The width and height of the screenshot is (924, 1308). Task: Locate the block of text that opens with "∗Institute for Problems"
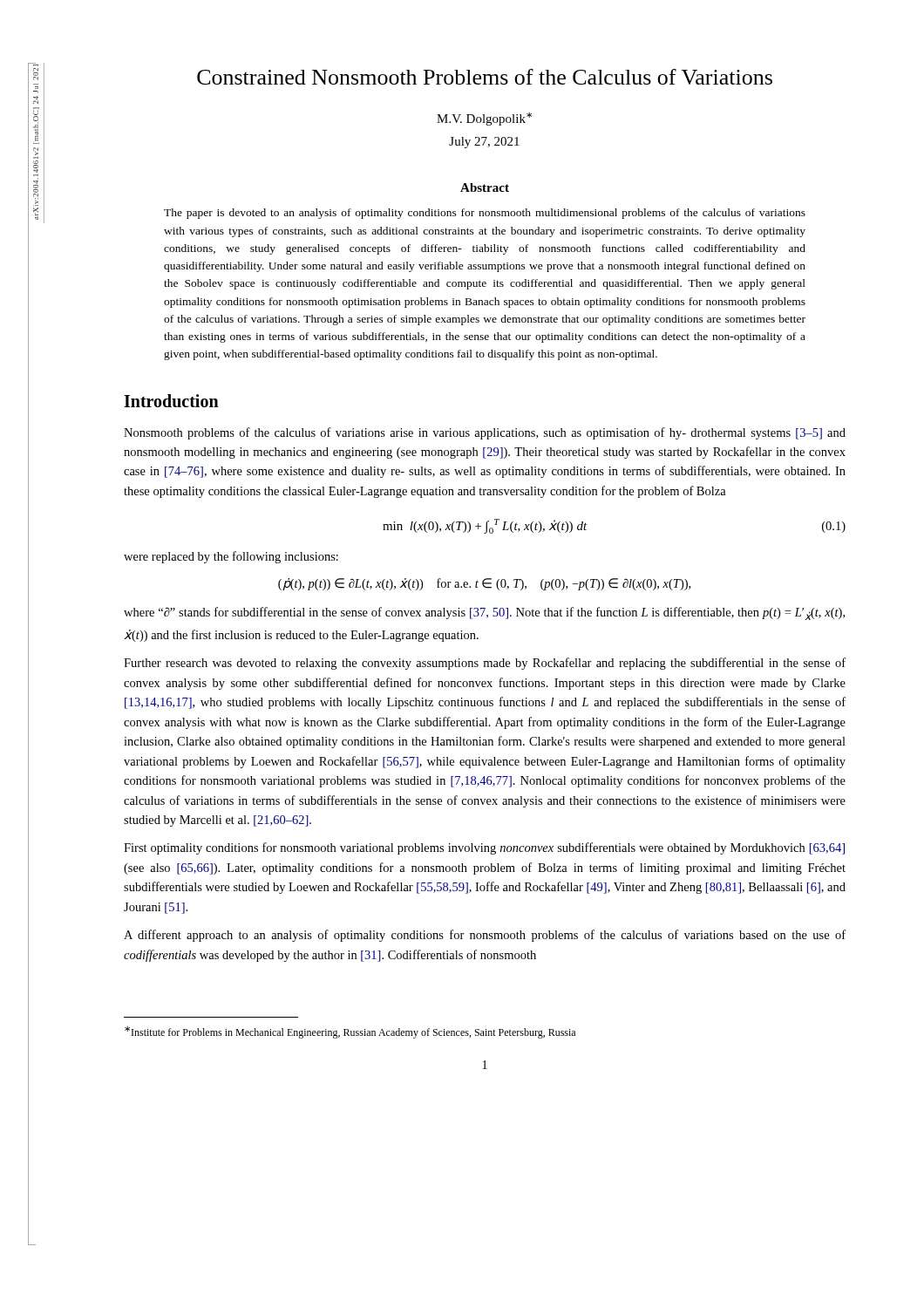(350, 1031)
